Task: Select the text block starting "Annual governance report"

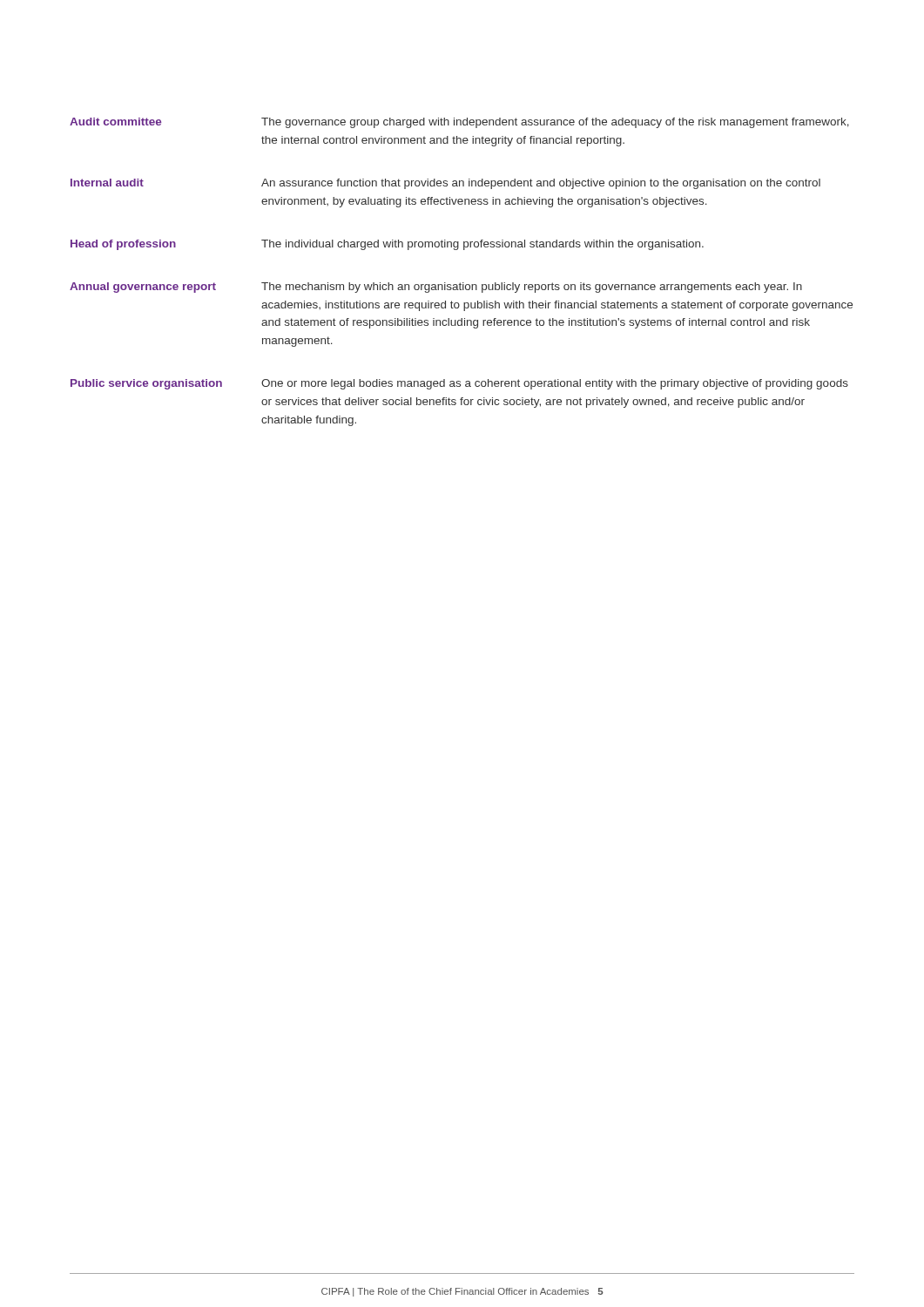Action: tap(462, 314)
